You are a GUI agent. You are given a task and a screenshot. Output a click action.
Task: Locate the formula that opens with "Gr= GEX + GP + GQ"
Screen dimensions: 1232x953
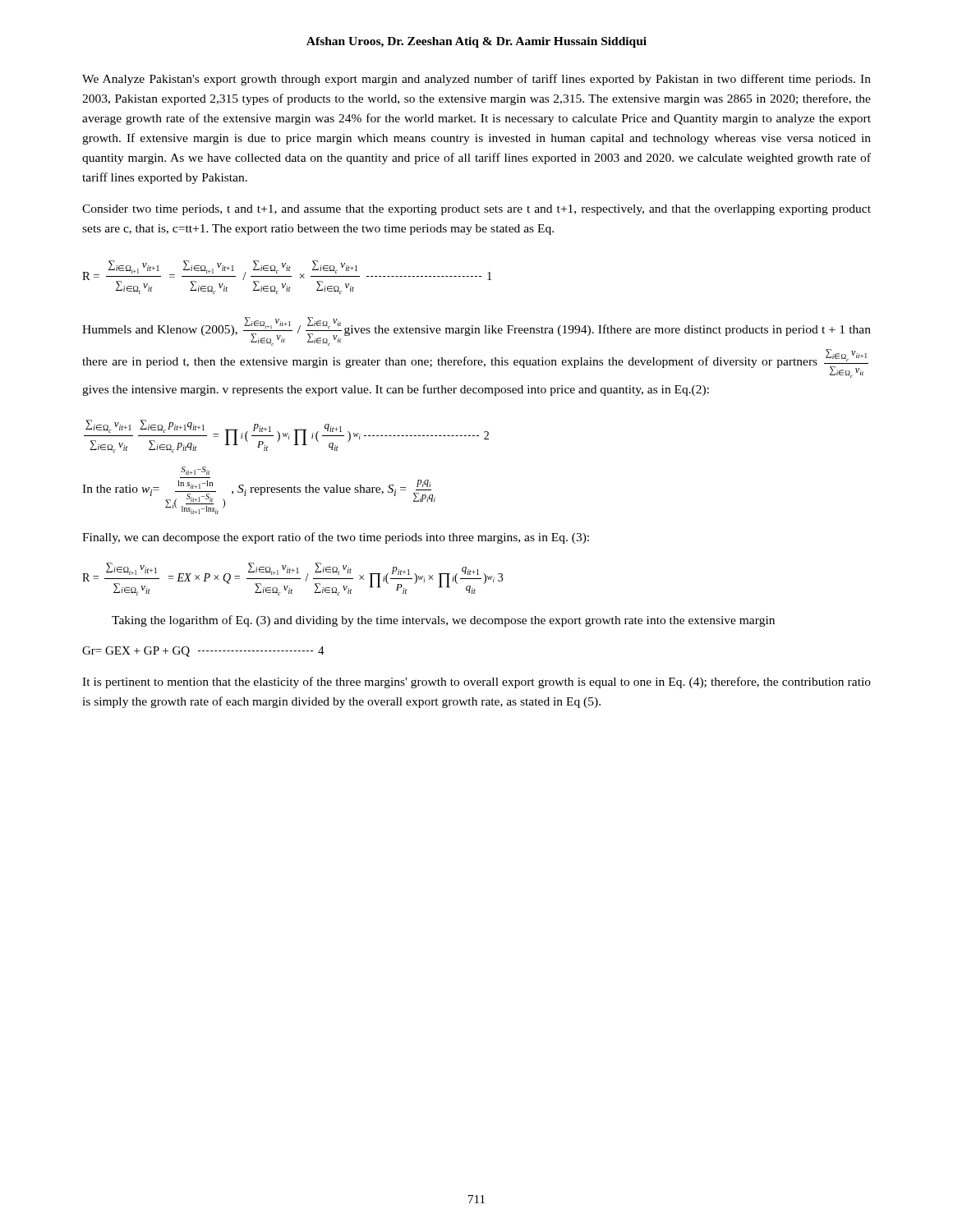(x=203, y=651)
